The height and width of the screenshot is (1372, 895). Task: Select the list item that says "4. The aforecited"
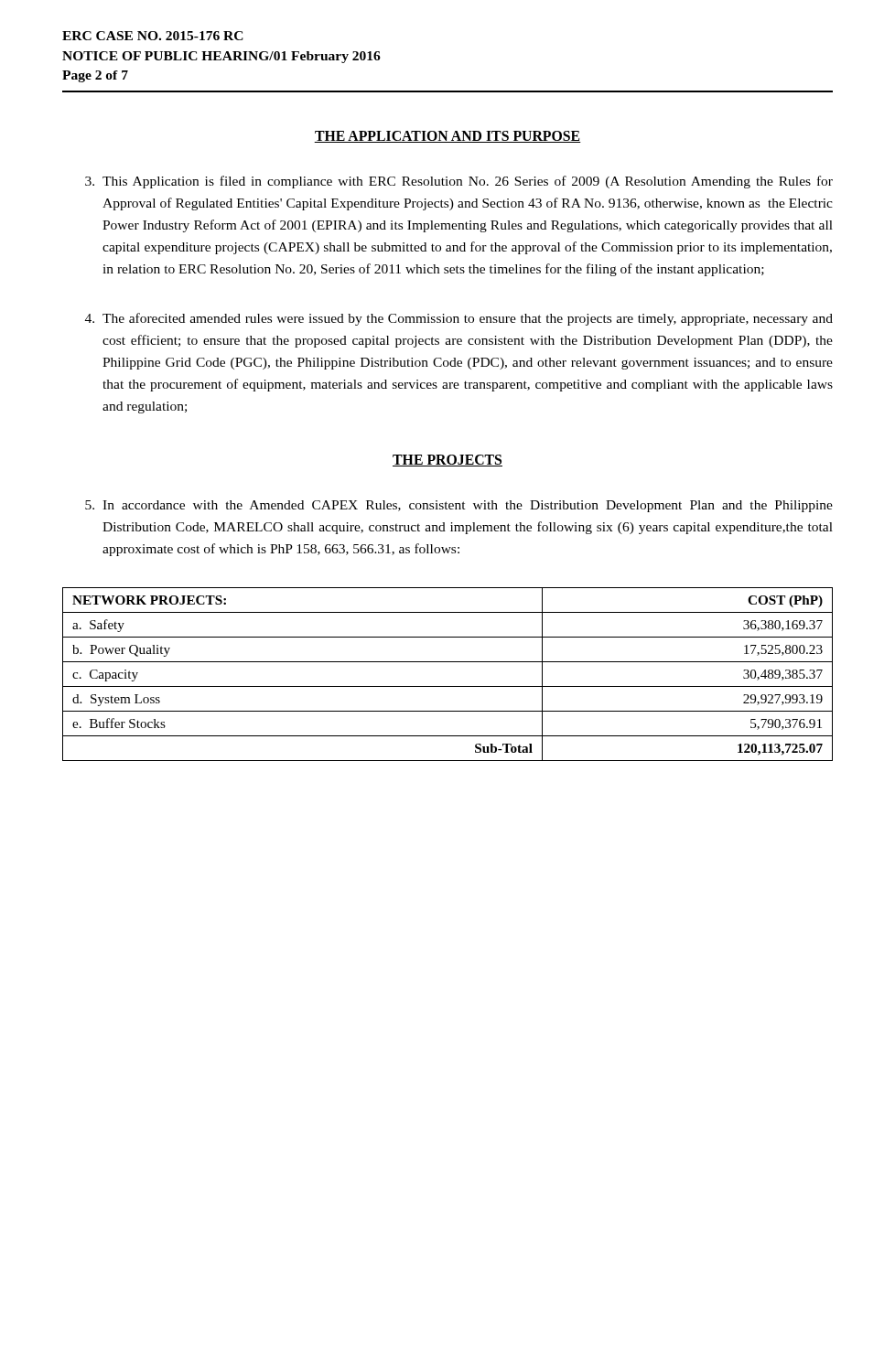[448, 362]
